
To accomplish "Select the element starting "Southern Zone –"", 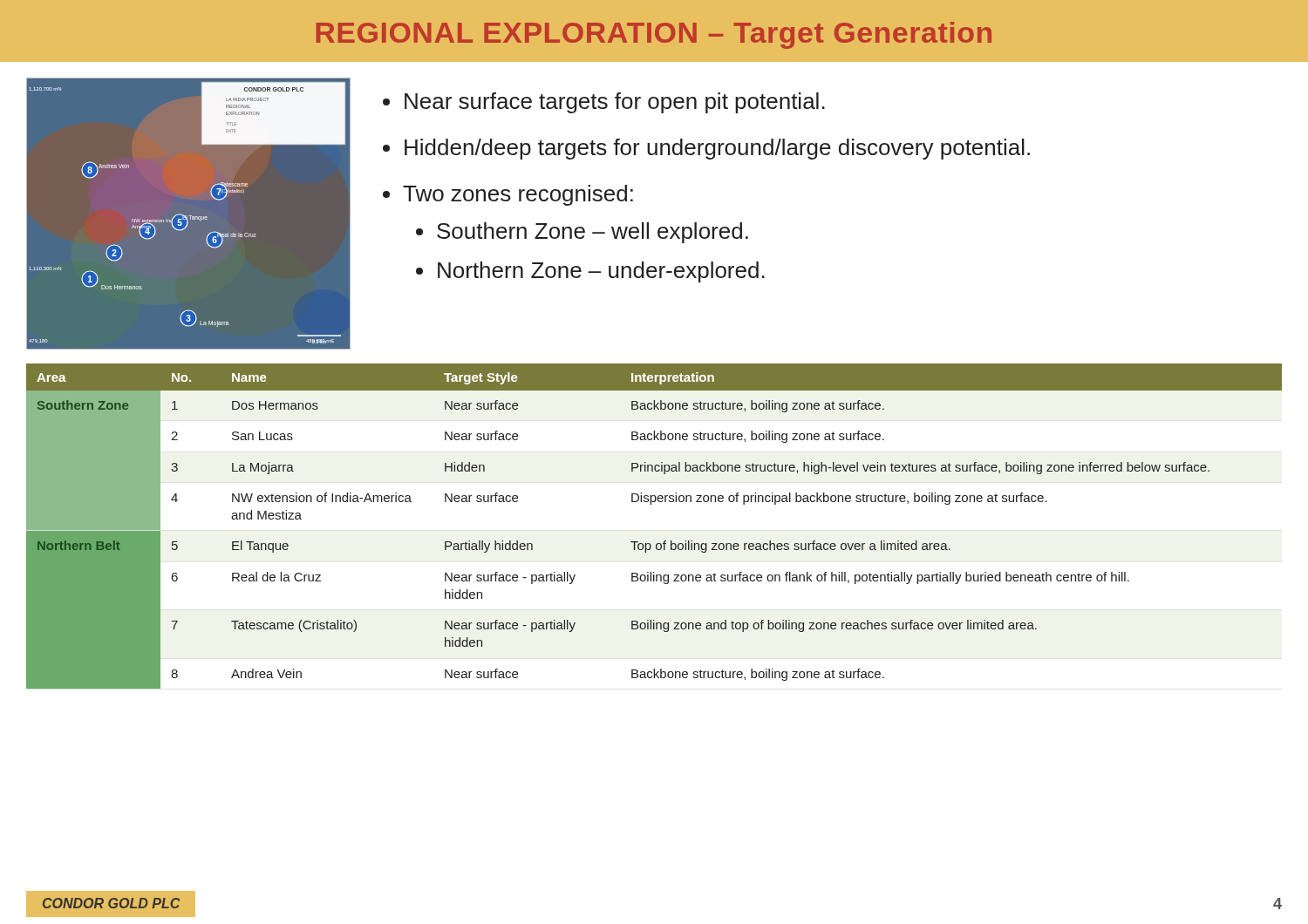I will click(x=593, y=231).
